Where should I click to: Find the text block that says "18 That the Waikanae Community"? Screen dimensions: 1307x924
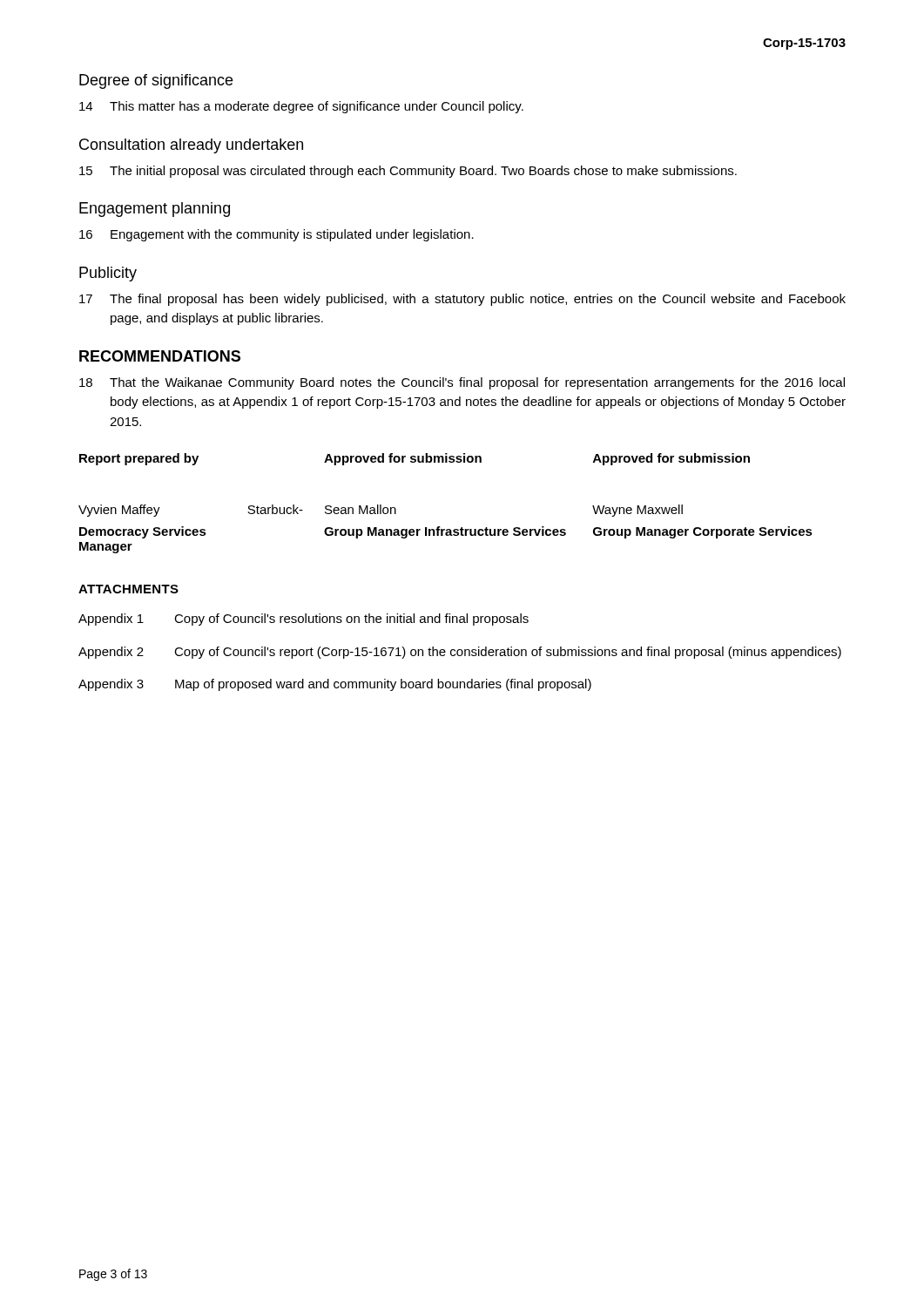click(462, 402)
